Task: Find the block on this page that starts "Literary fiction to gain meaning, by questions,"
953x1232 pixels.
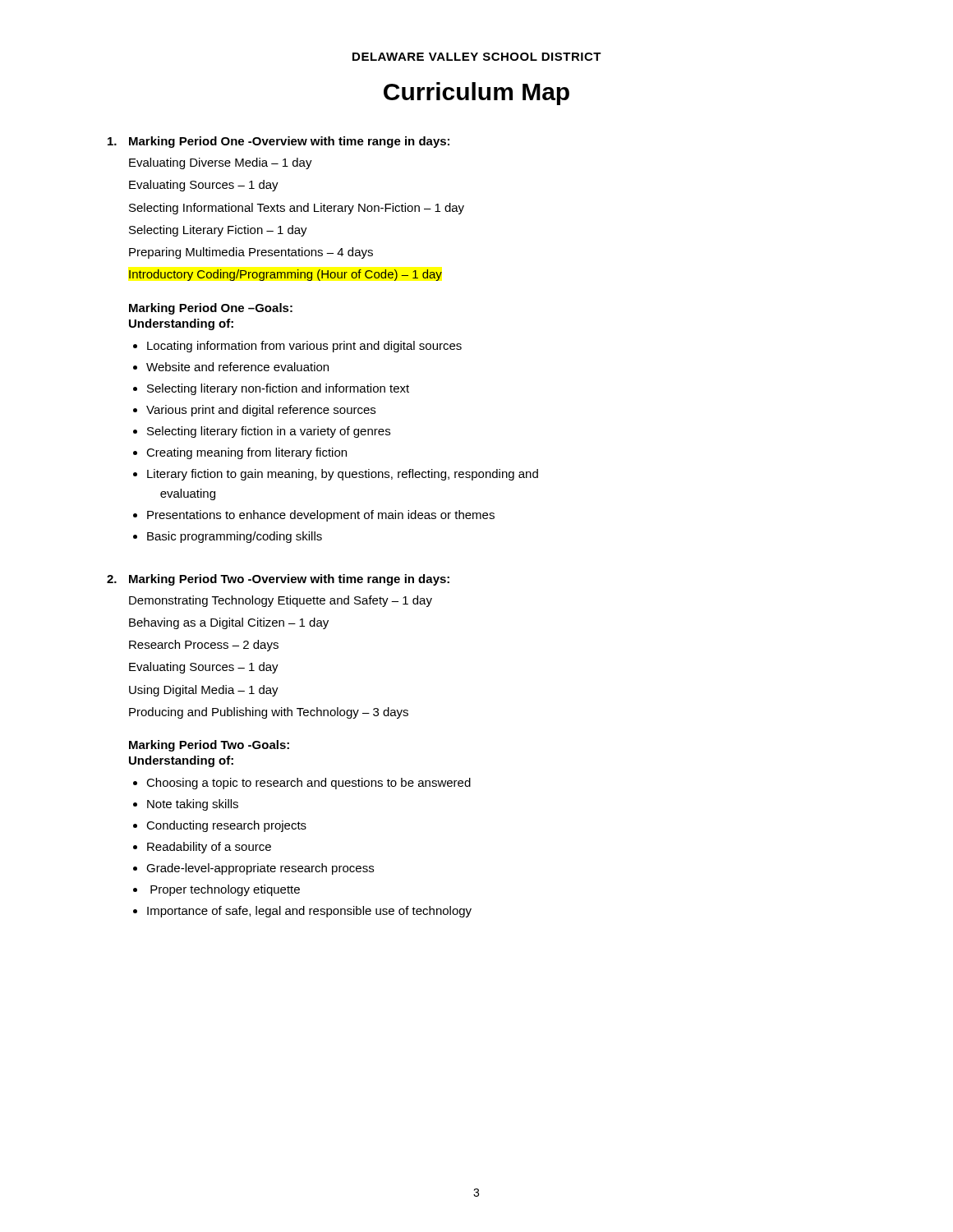Action: [342, 483]
